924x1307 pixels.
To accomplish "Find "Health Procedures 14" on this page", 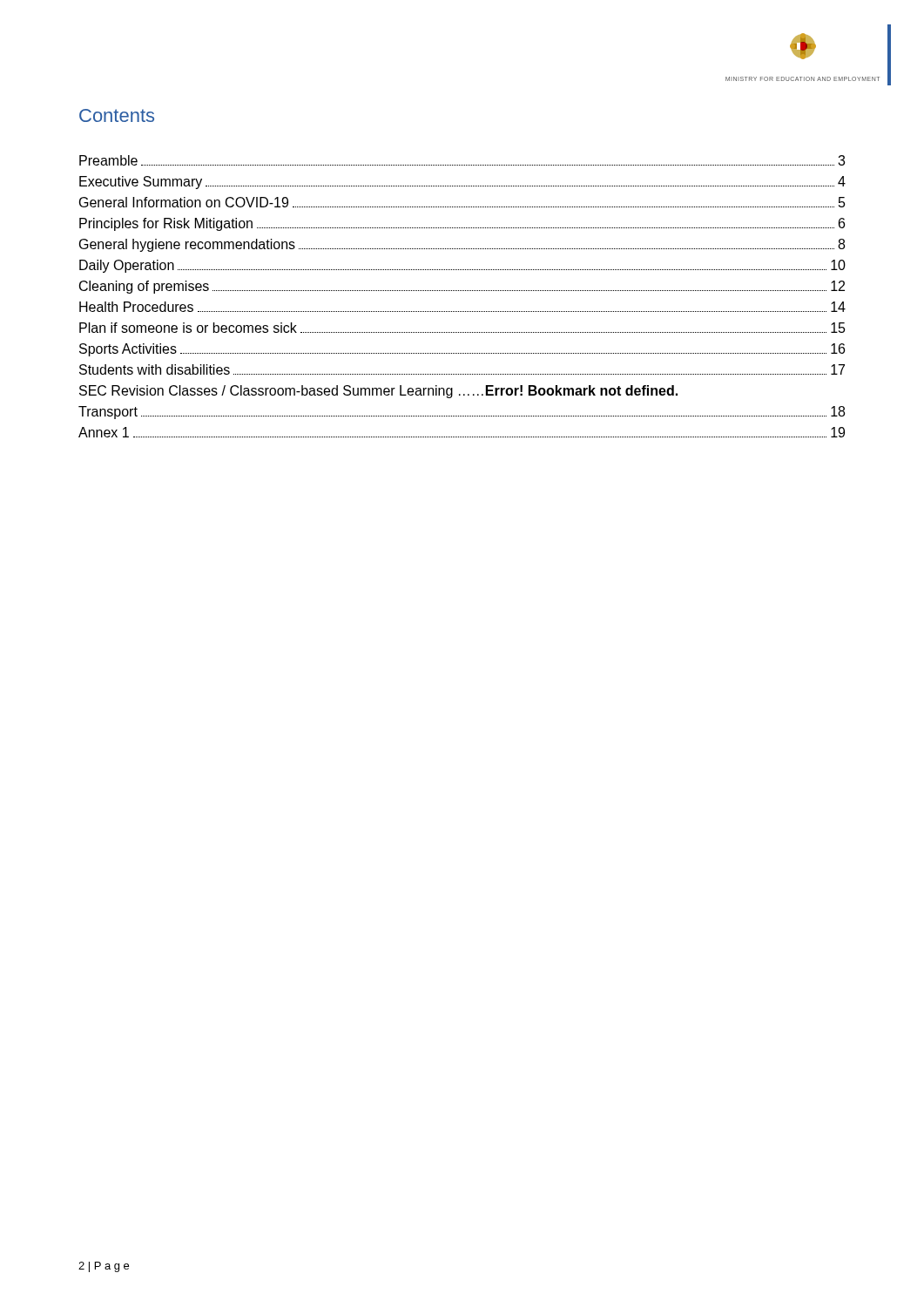I will coord(462,308).
